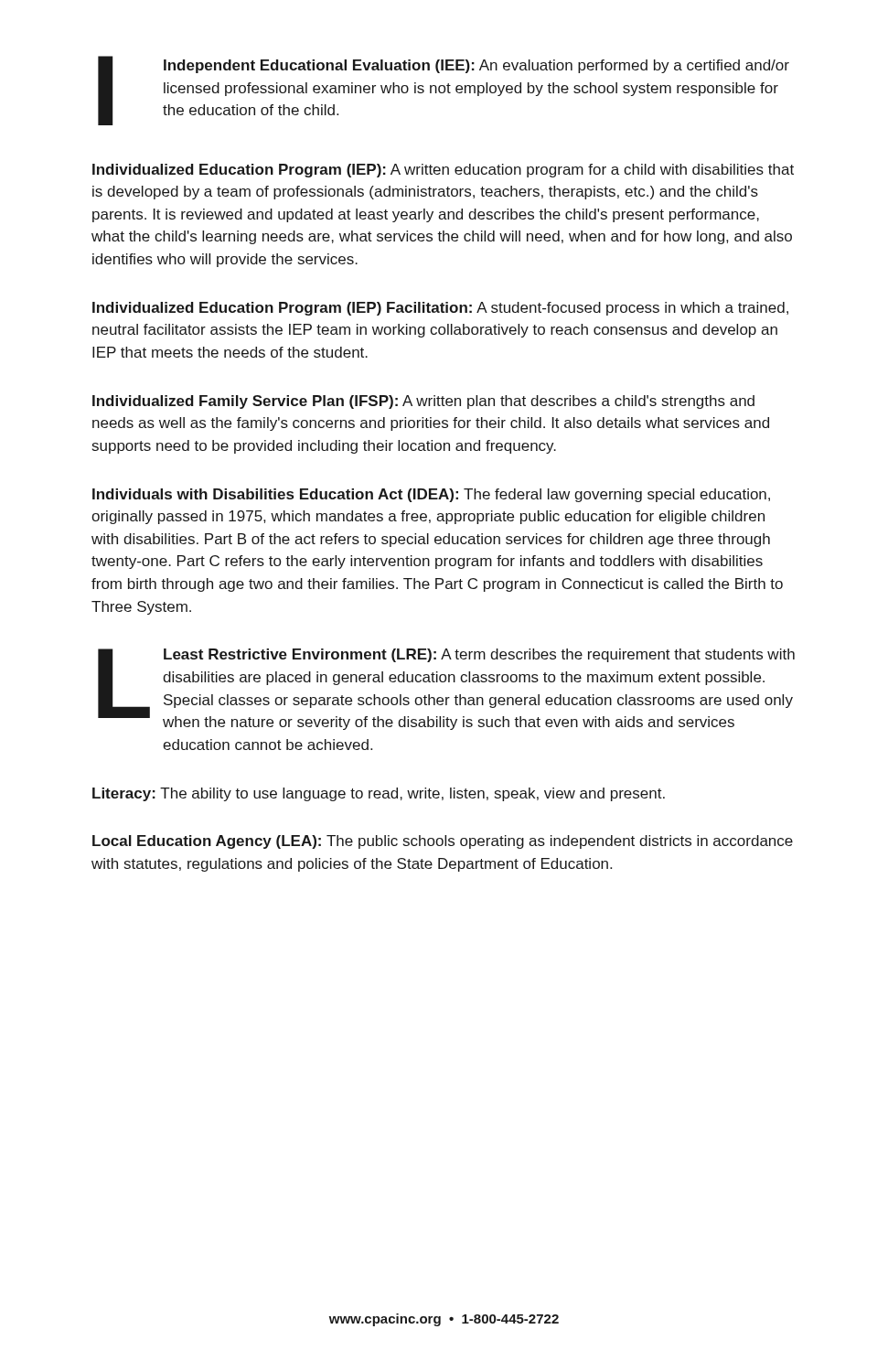Point to the element starting "Individuals with Disabilities Education Act (IDEA): The federal"
The height and width of the screenshot is (1372, 888).
[x=444, y=551]
